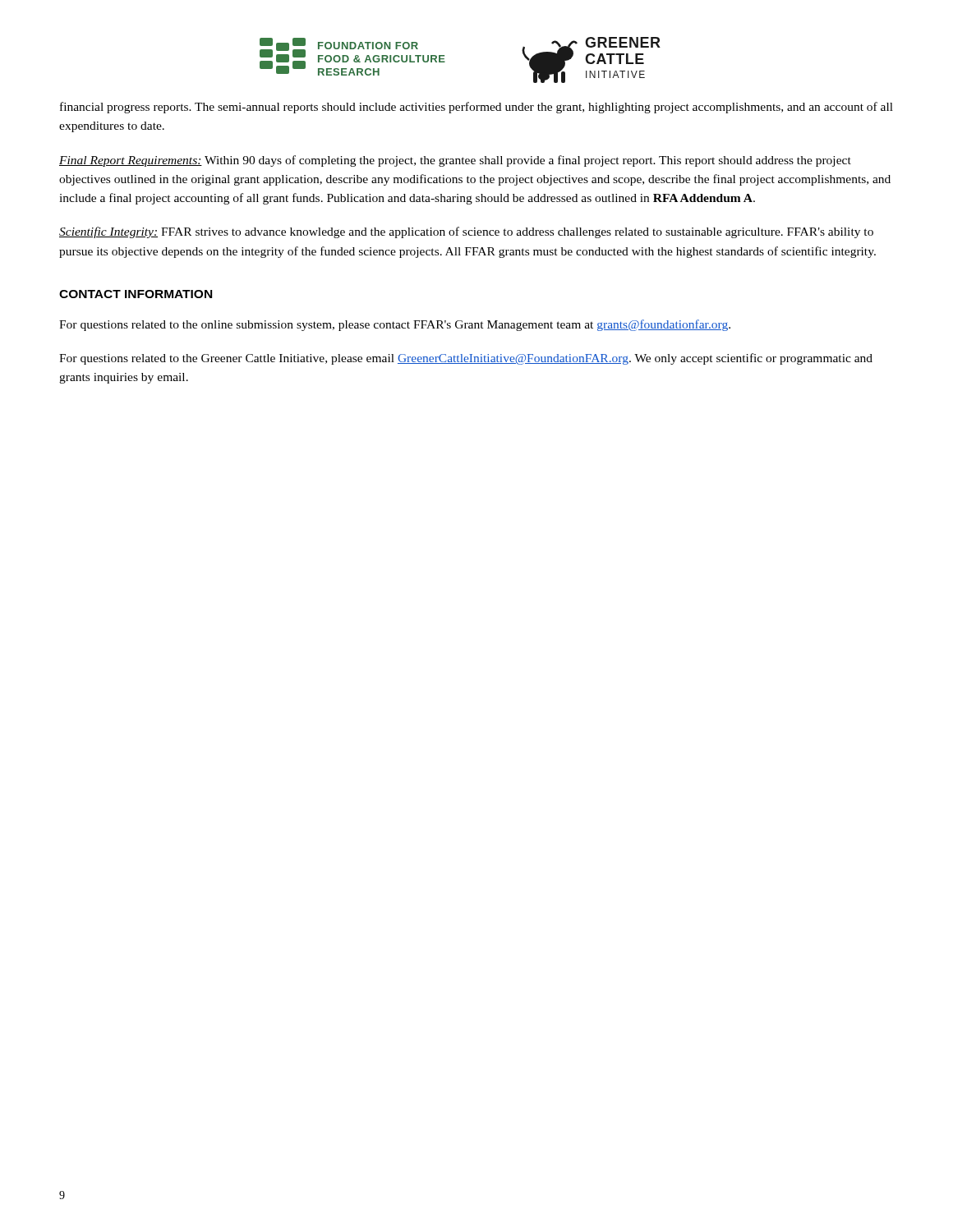Find the section header that reads "CONTACT INFORMATION"

pyautogui.click(x=136, y=293)
